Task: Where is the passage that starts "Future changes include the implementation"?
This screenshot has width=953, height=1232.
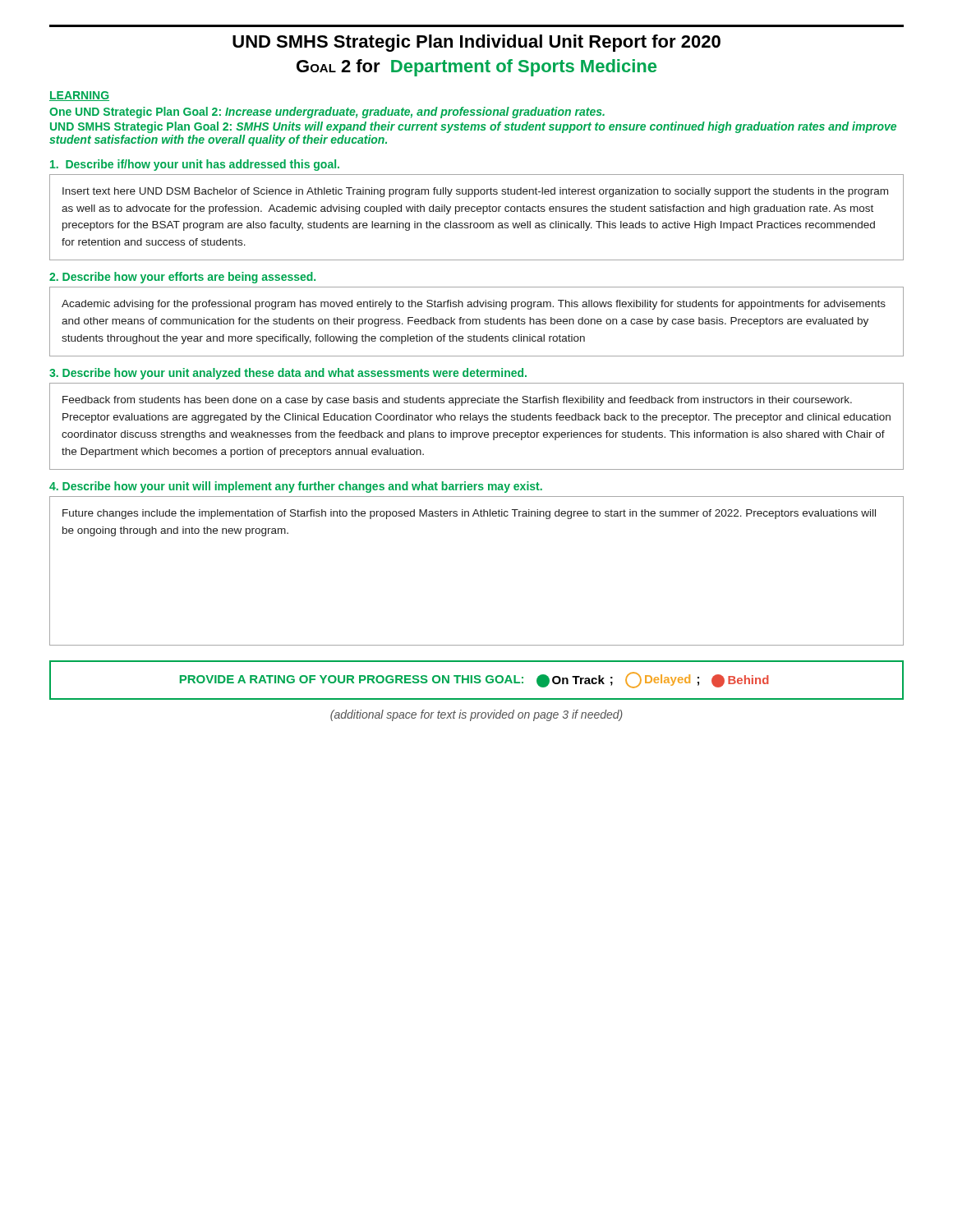Action: [476, 571]
